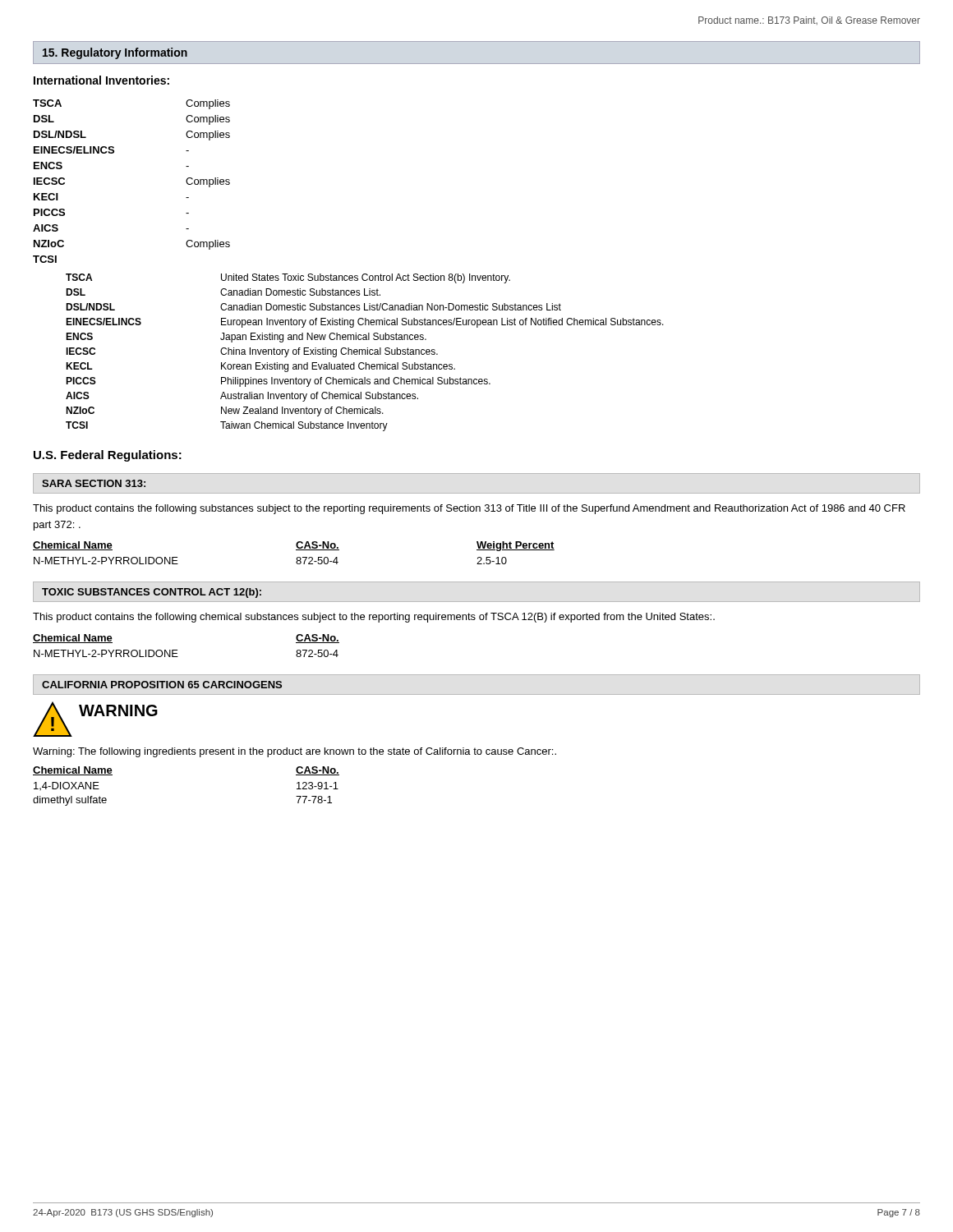Where is the section header that starts "CALIFORNIA PROPOSITION 65"?
This screenshot has width=953, height=1232.
162,684
